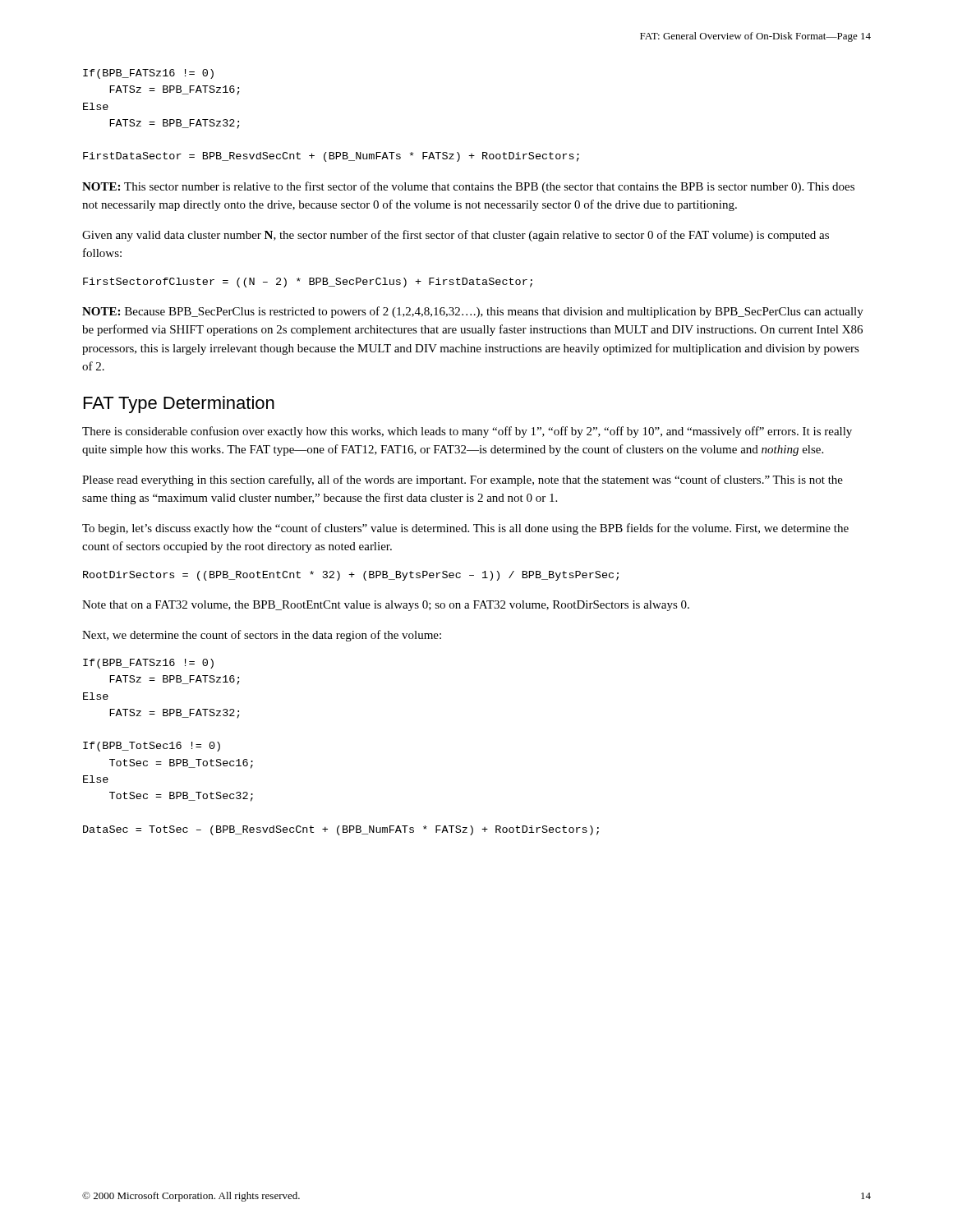Find the section header that says "FAT Type Determination"

pyautogui.click(x=179, y=403)
